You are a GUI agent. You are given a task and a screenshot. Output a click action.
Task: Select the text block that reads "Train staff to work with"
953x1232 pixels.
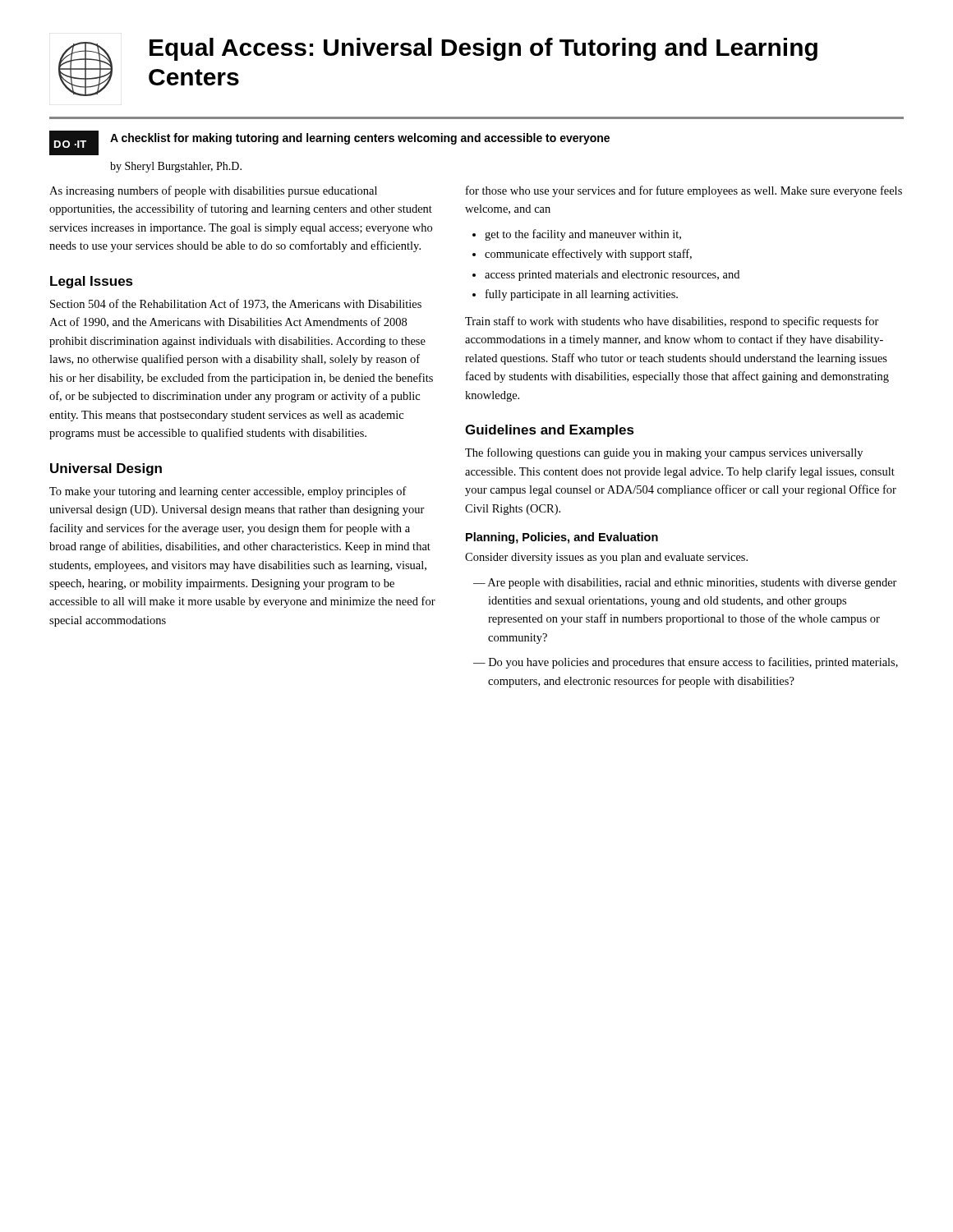click(677, 358)
